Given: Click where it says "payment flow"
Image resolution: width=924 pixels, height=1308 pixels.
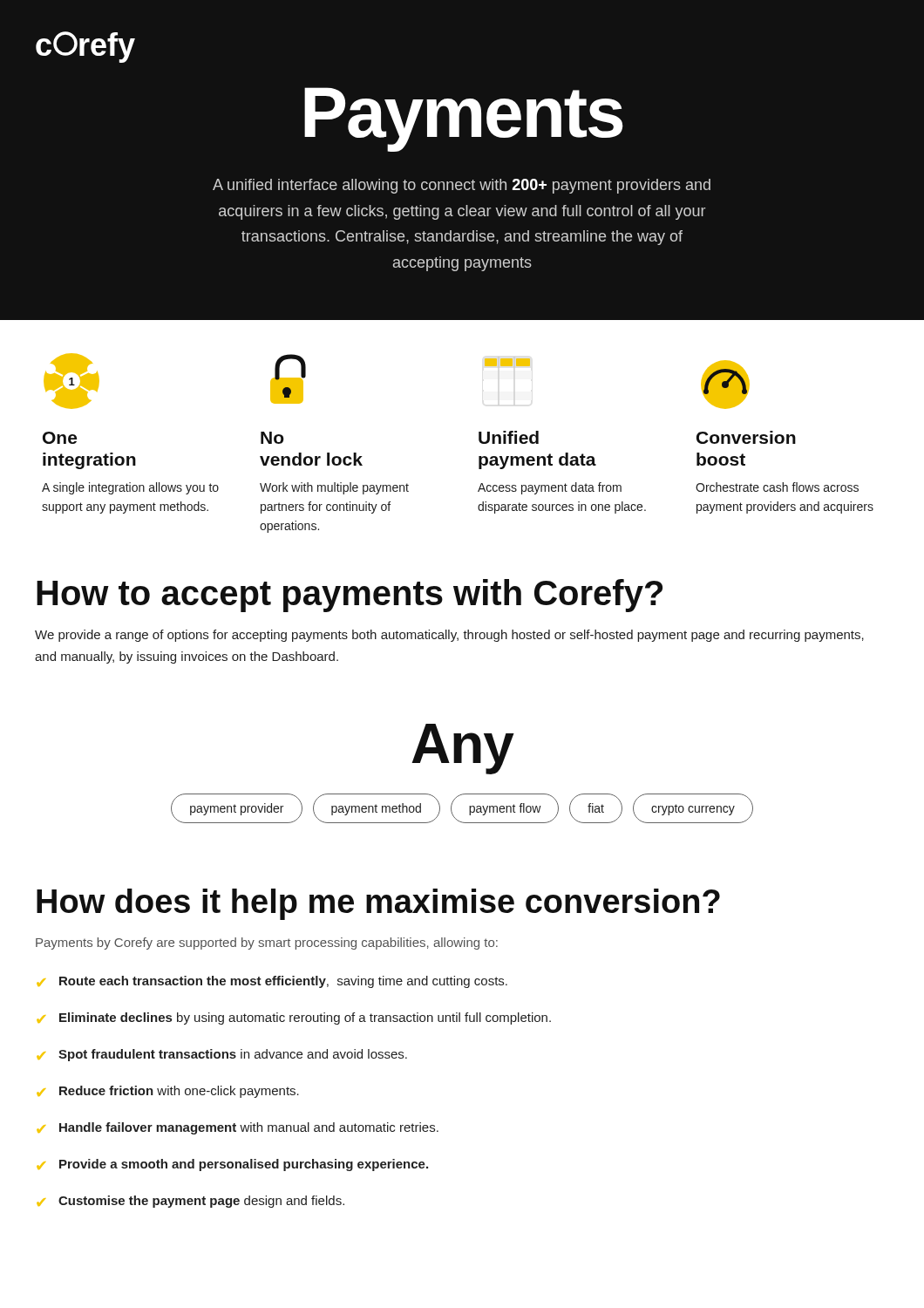Looking at the screenshot, I should click(505, 808).
